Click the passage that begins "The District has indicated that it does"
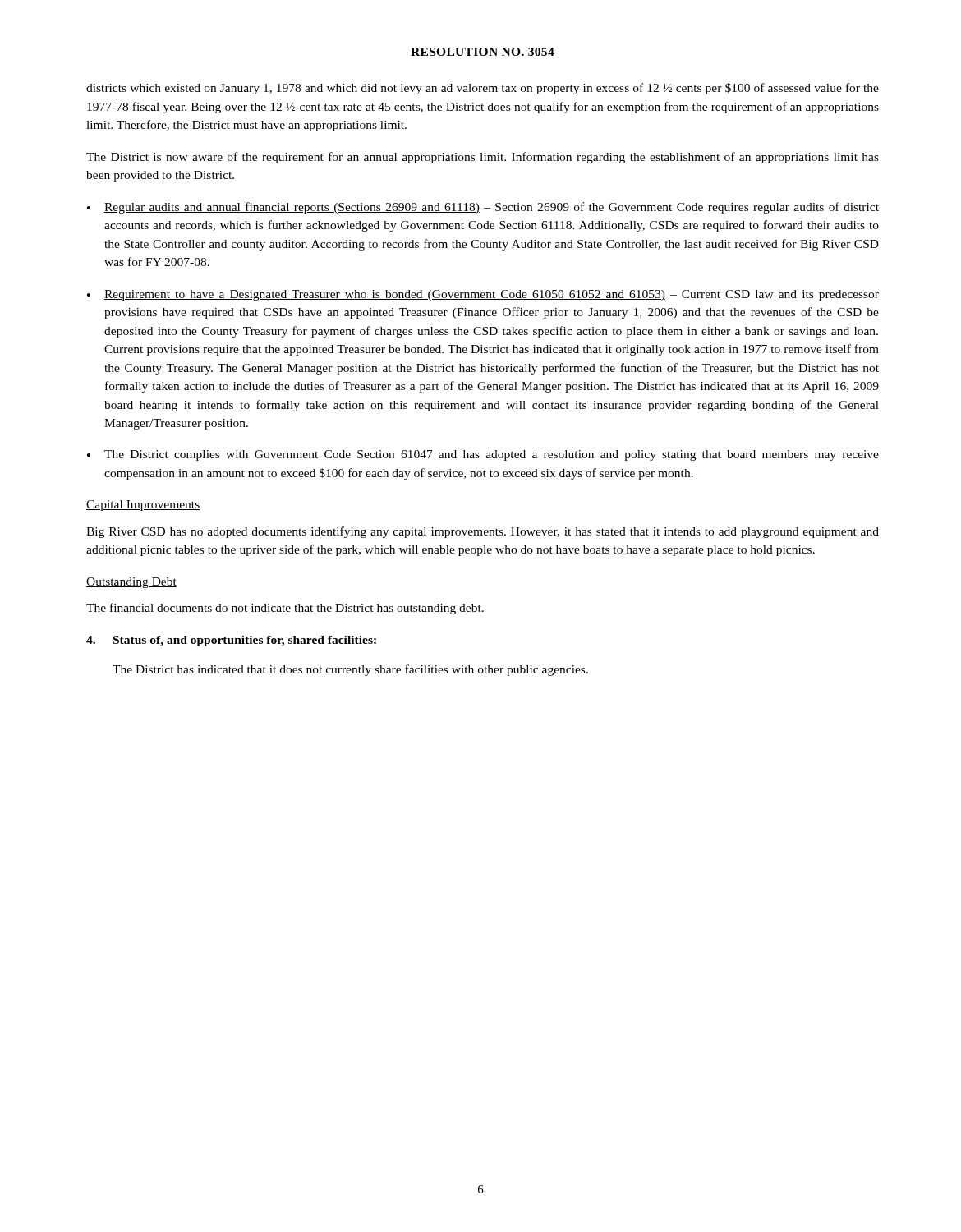 coord(351,669)
